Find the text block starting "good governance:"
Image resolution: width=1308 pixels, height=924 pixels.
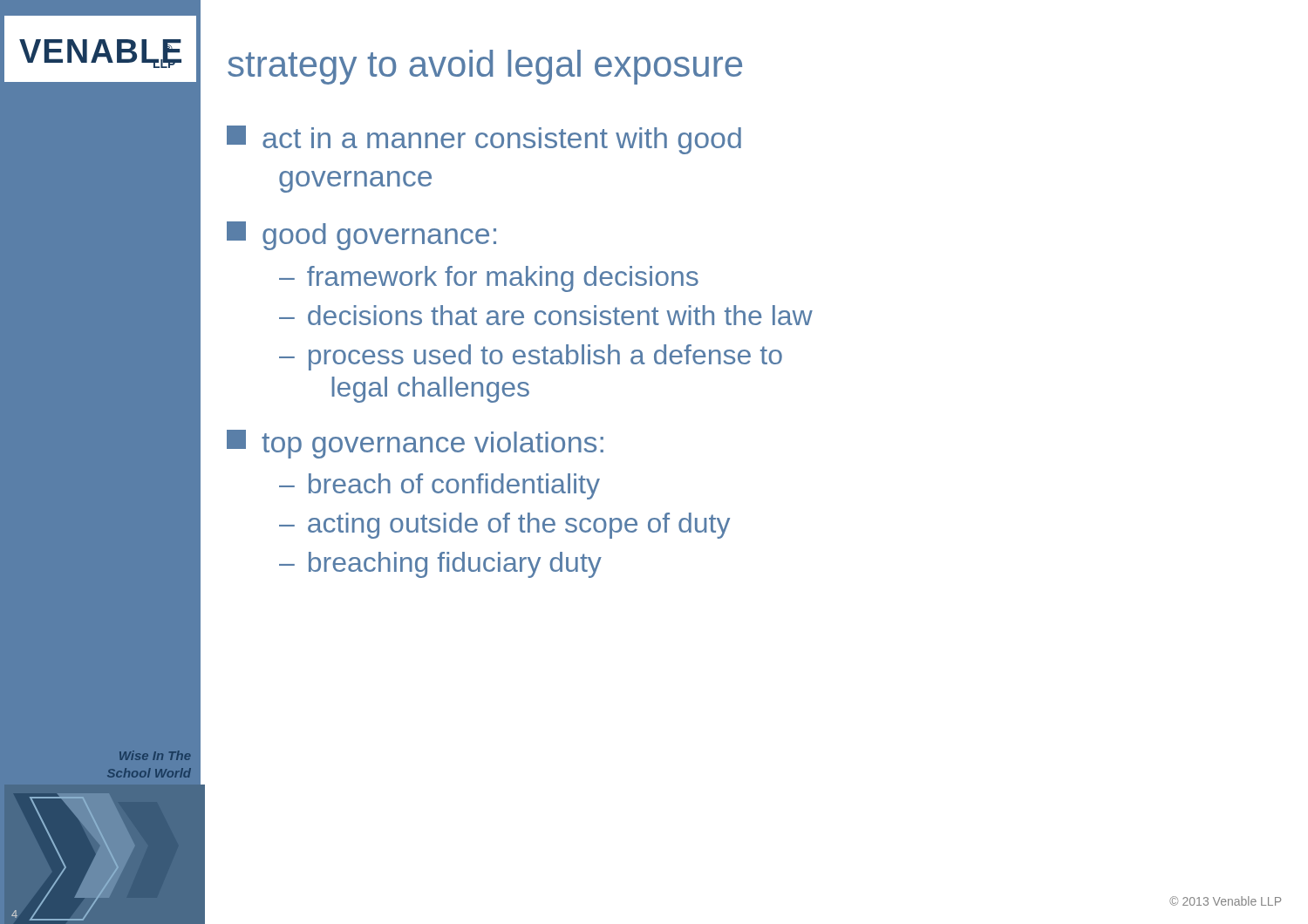pyautogui.click(x=363, y=234)
